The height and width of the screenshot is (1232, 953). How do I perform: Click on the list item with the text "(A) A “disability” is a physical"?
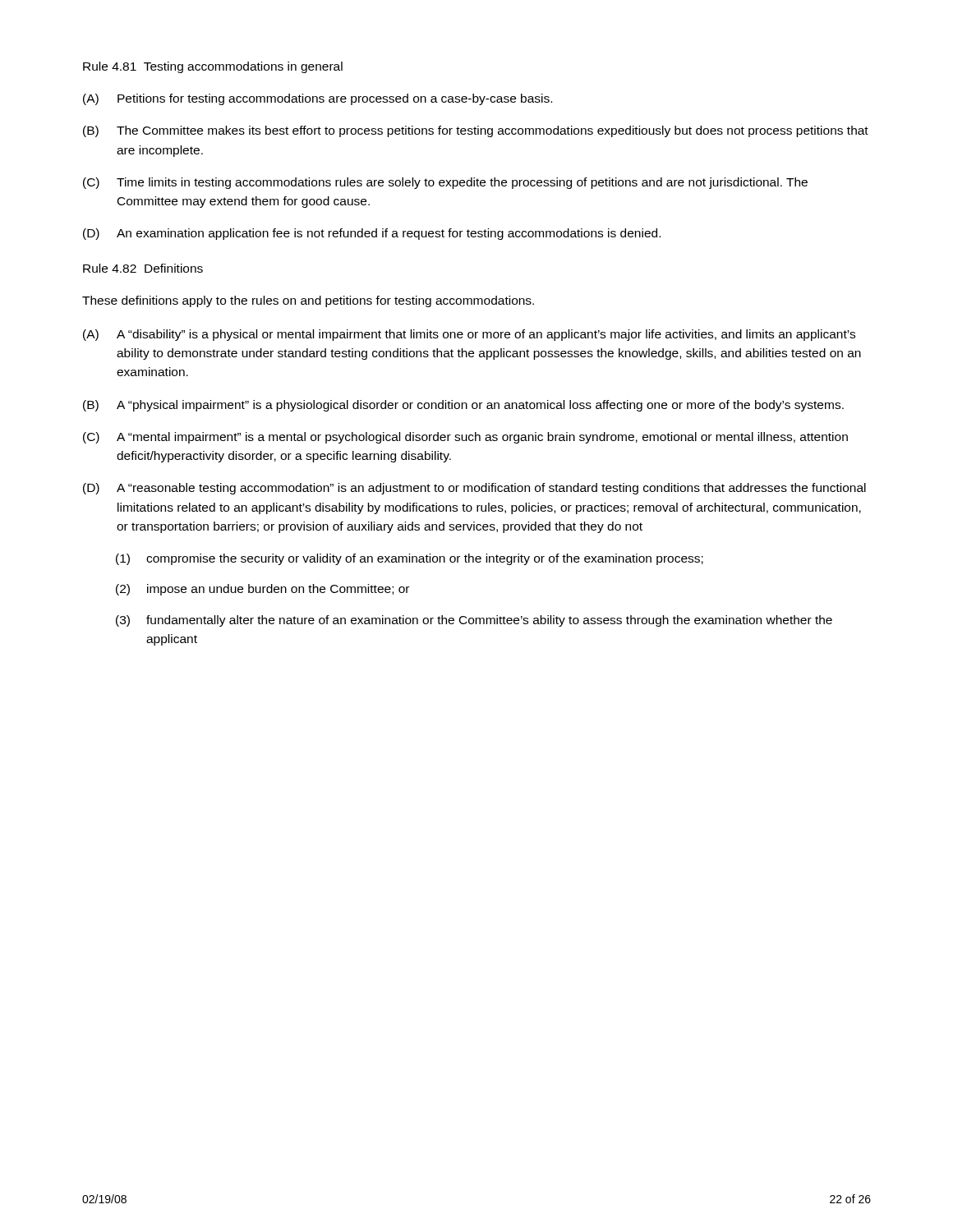point(476,353)
